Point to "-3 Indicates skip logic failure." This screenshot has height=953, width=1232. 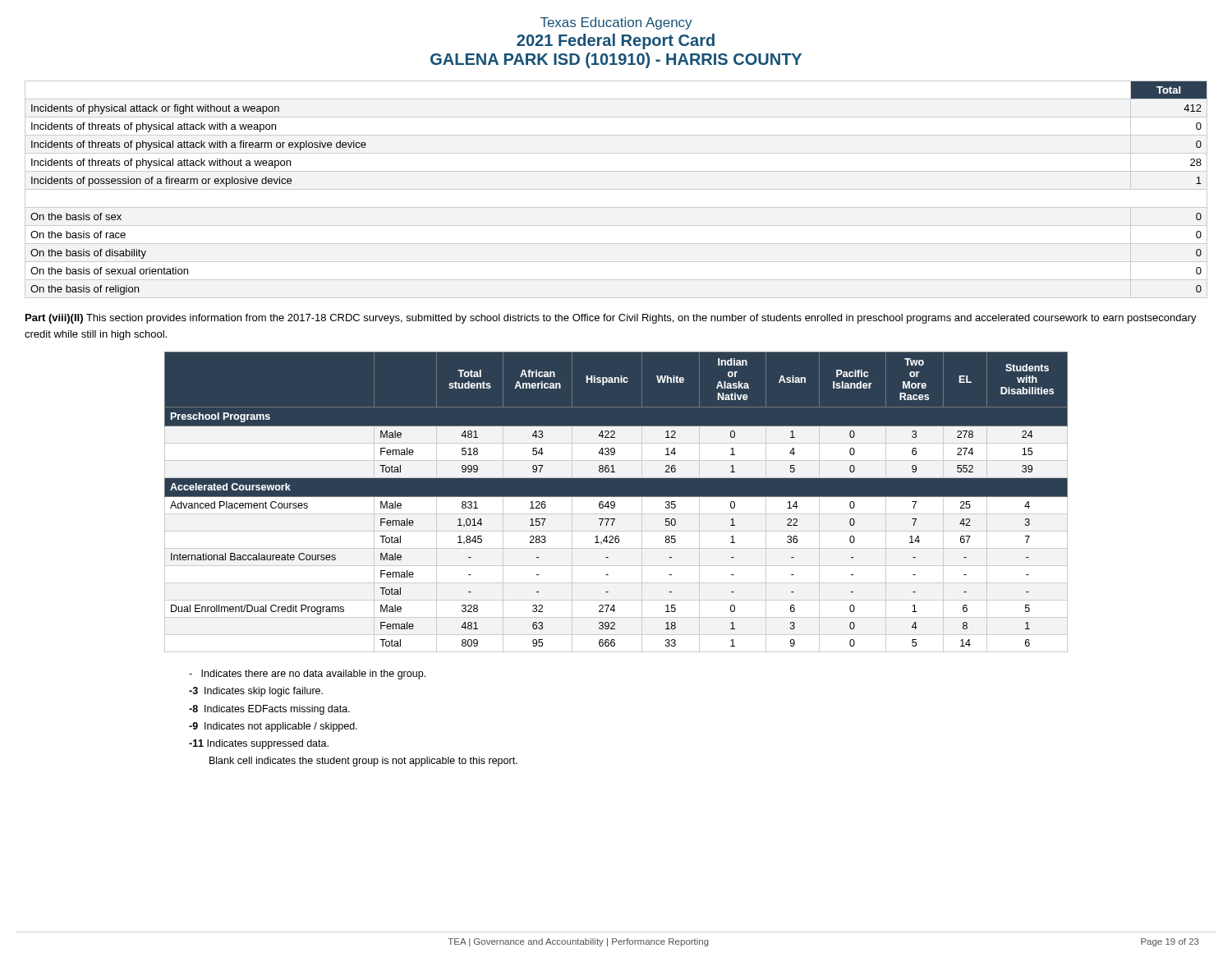click(256, 691)
